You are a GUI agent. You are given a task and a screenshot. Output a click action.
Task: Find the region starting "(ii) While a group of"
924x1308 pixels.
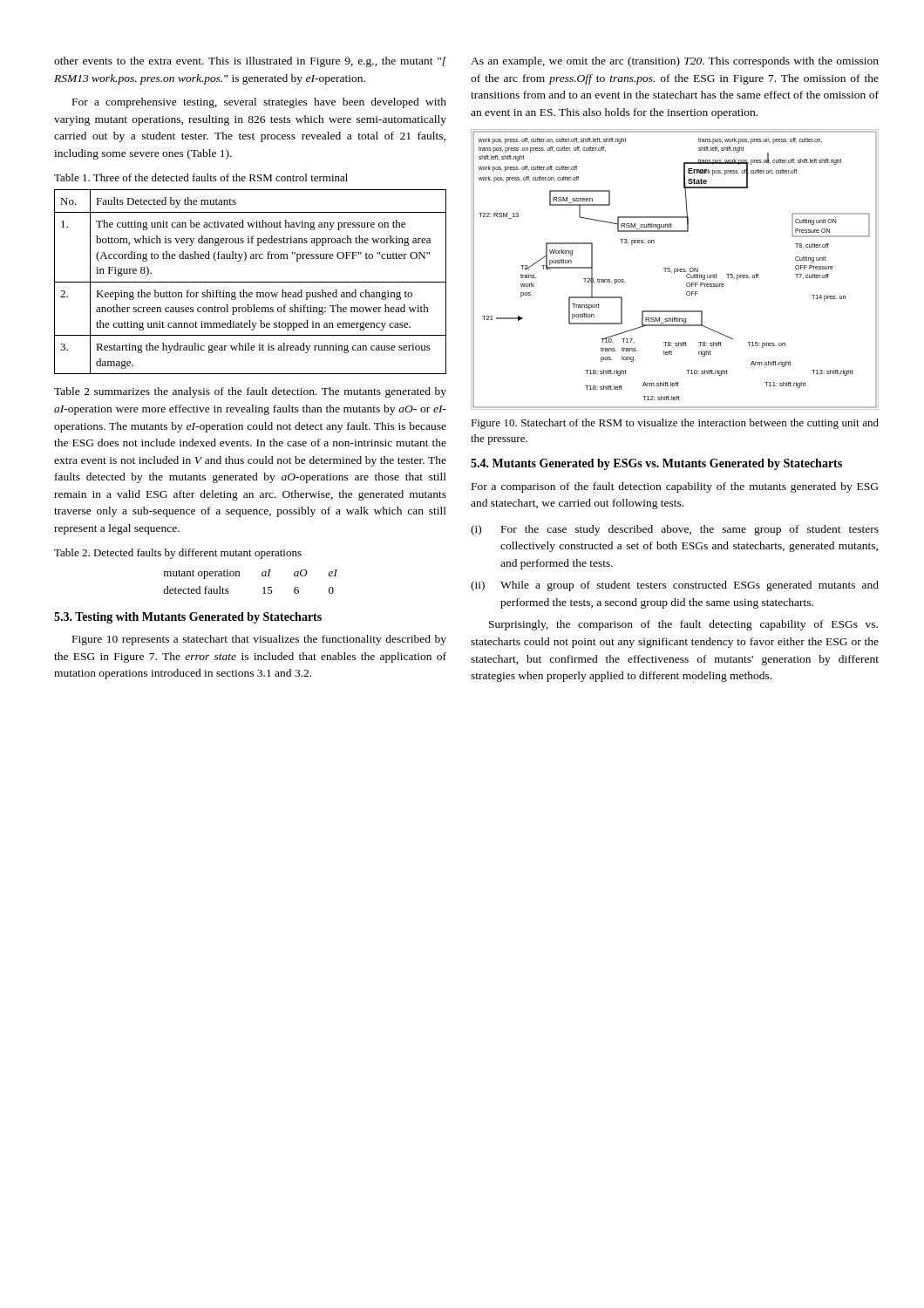(x=675, y=594)
